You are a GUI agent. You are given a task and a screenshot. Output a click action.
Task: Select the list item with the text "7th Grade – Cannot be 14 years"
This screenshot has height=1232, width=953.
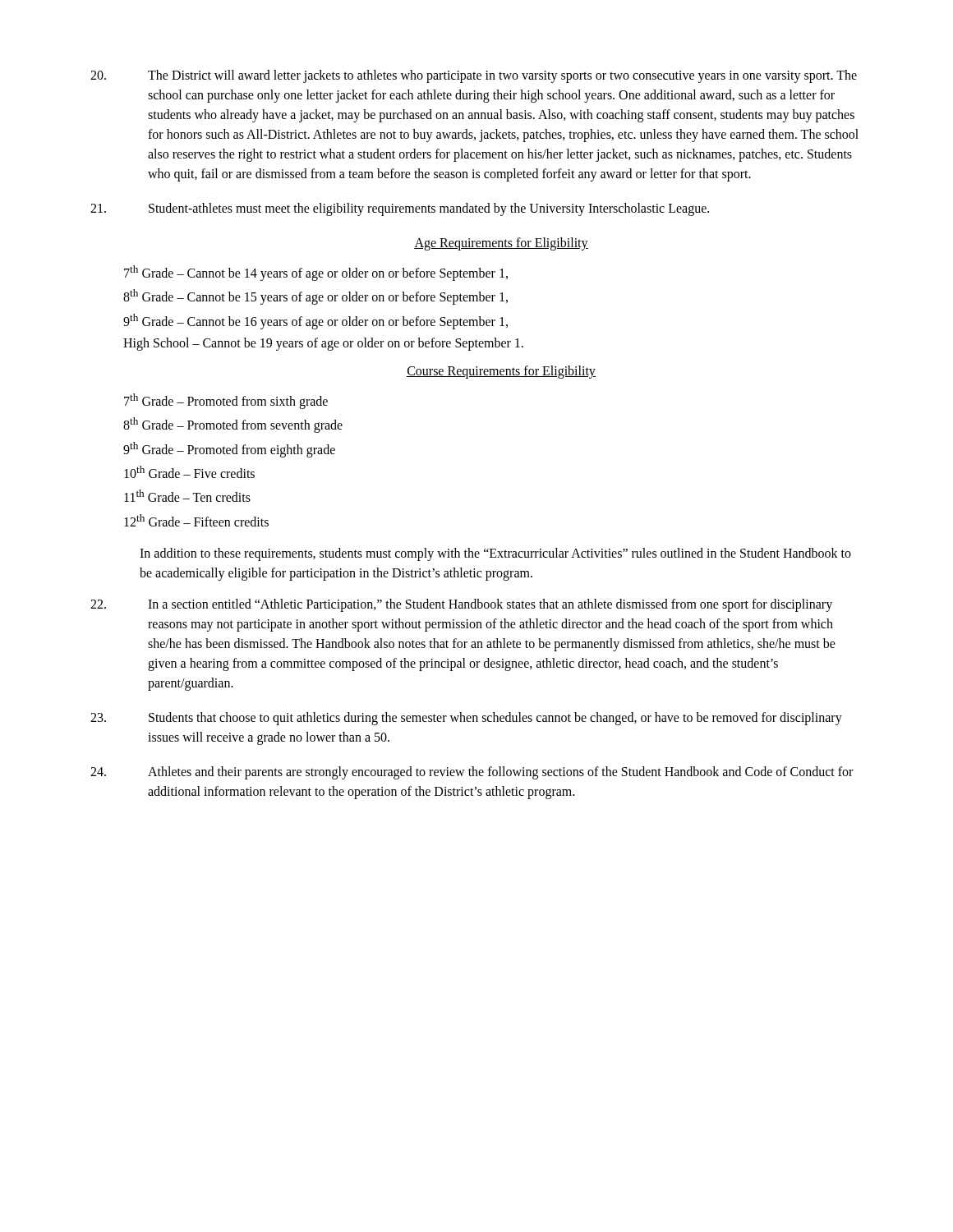(316, 272)
